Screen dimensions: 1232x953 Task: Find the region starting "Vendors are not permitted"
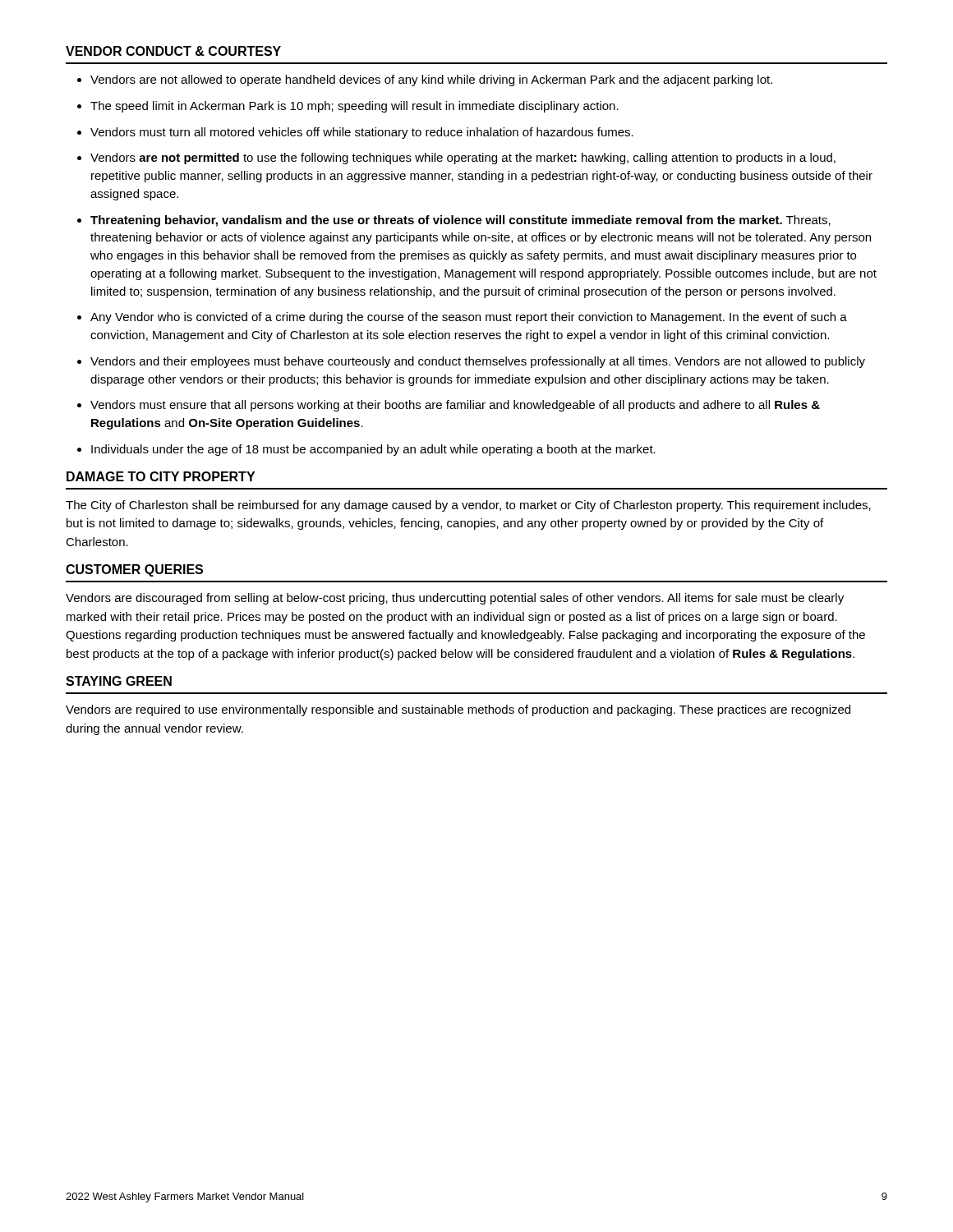tap(481, 175)
